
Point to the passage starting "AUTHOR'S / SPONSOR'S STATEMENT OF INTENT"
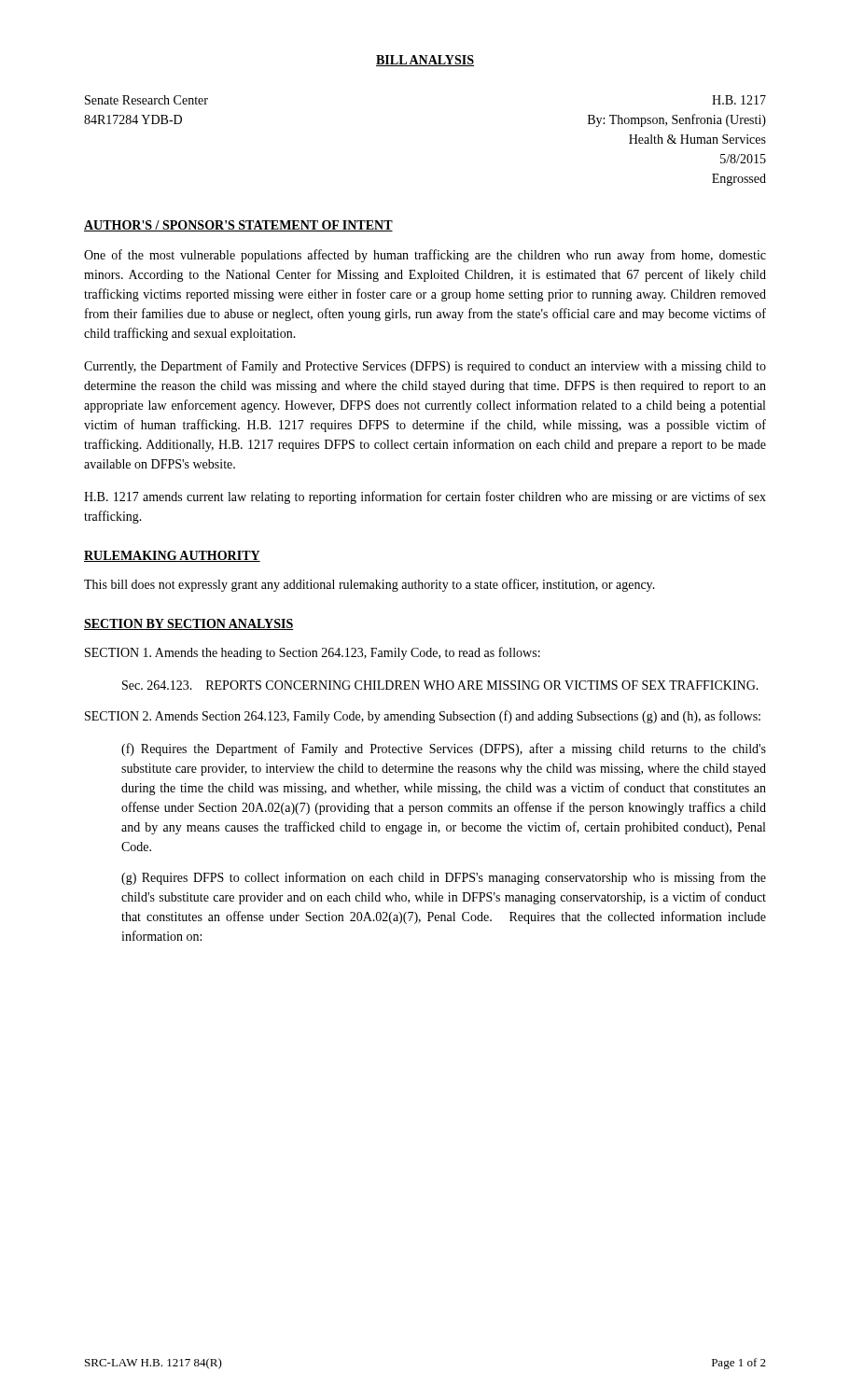[x=238, y=226]
